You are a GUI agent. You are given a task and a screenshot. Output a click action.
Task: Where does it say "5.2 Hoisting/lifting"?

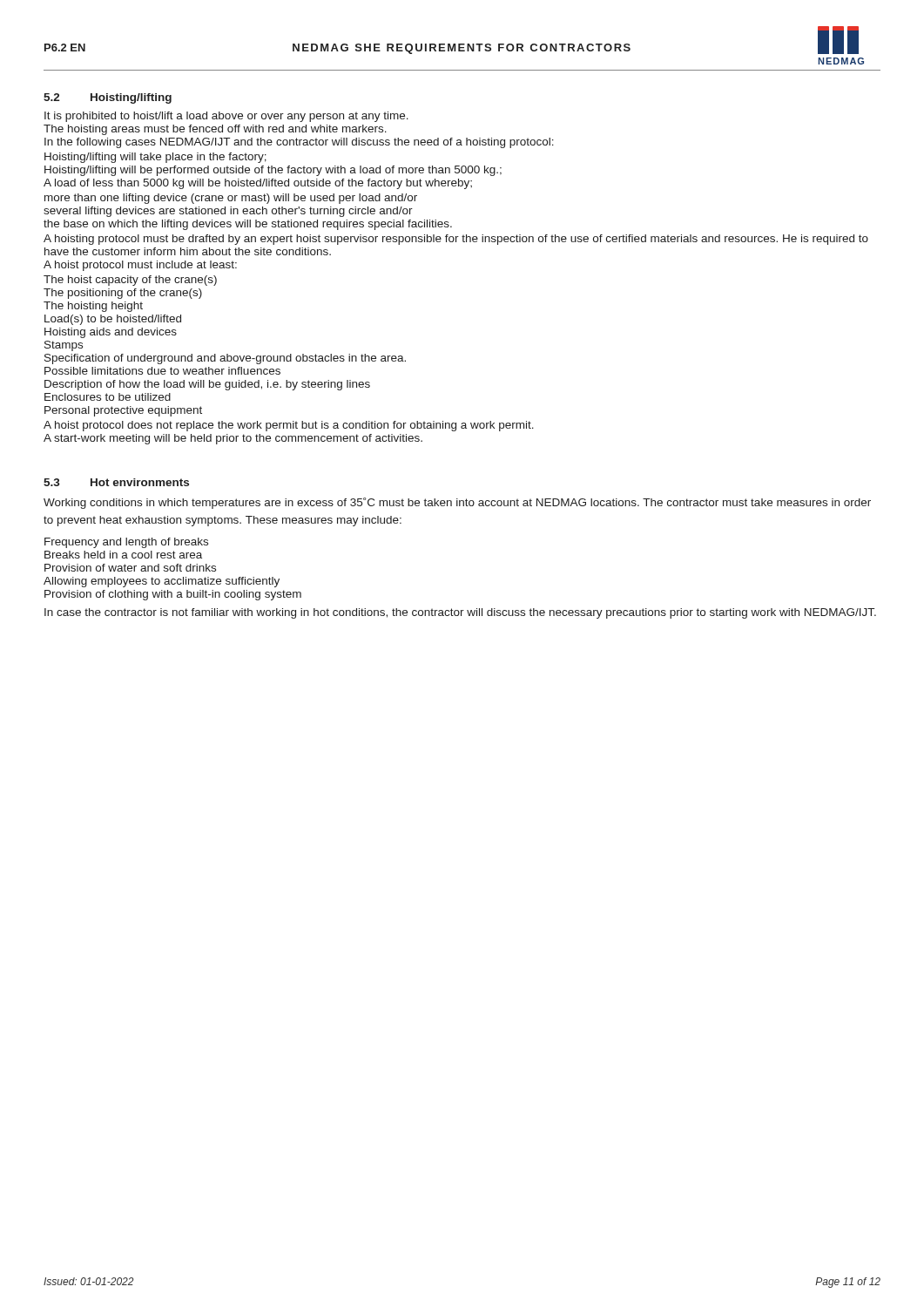point(108,97)
